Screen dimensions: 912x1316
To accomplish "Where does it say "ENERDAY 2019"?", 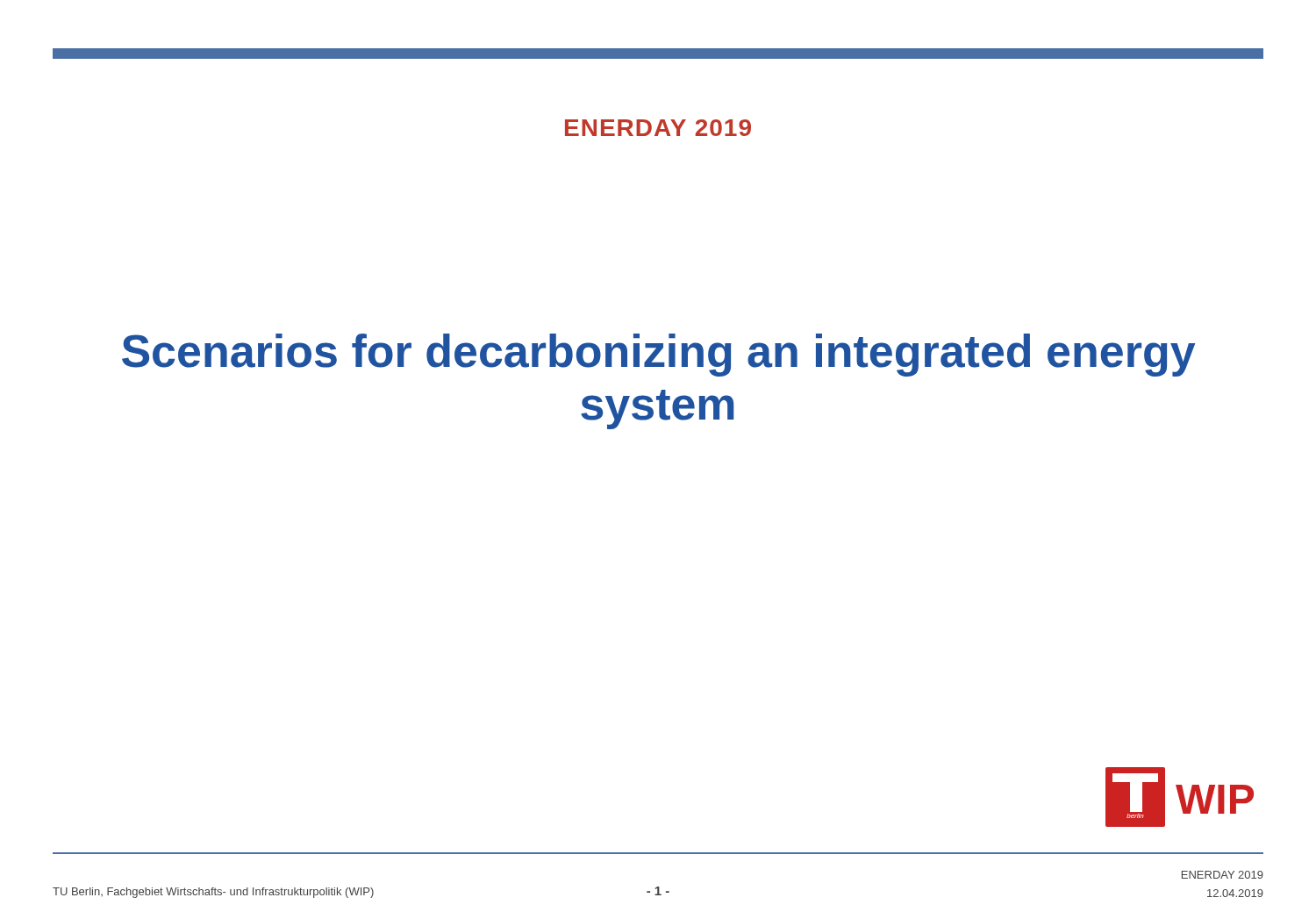I will pos(658,128).
